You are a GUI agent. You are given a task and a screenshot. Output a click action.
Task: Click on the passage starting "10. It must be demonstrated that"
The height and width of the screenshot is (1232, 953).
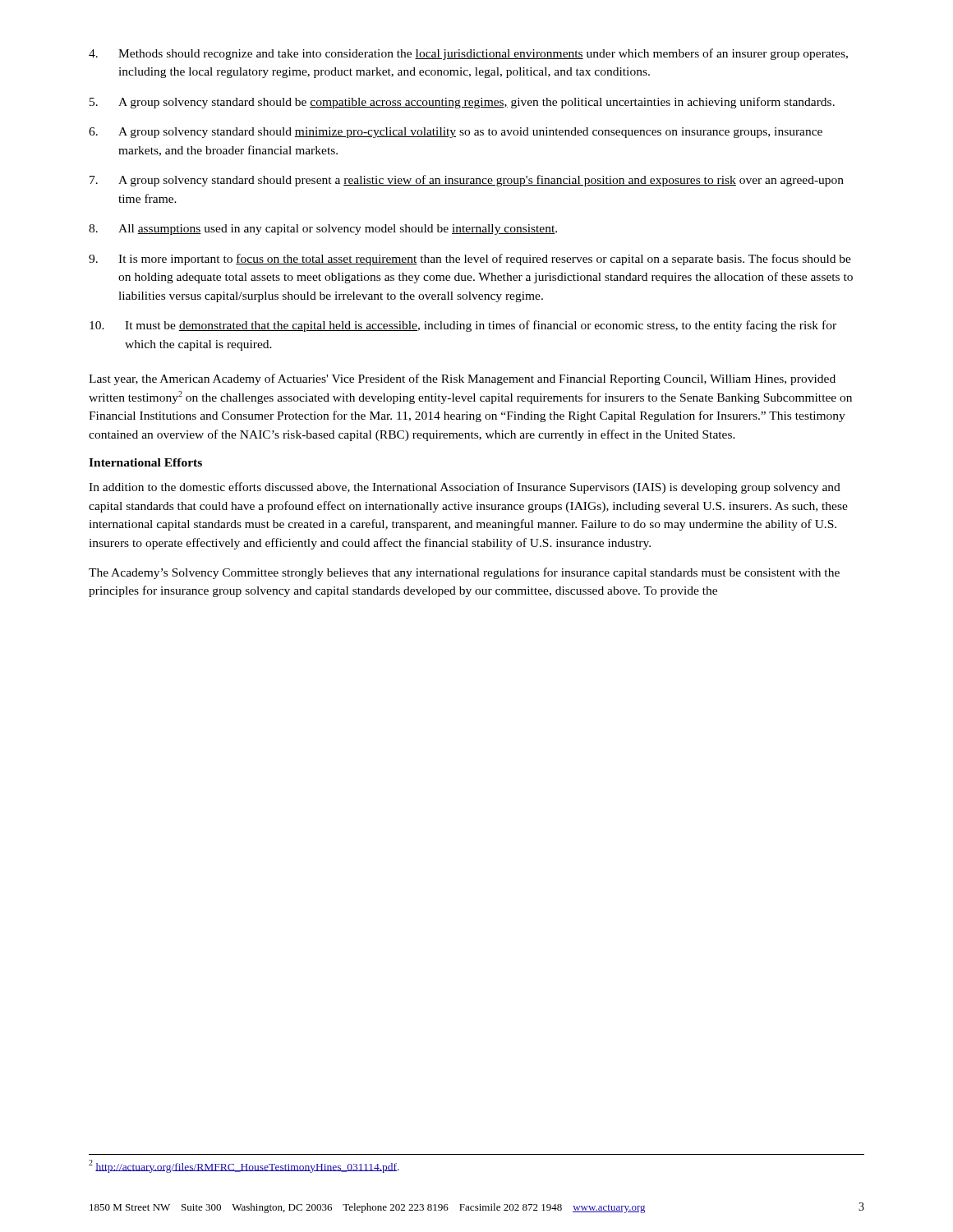coord(476,335)
